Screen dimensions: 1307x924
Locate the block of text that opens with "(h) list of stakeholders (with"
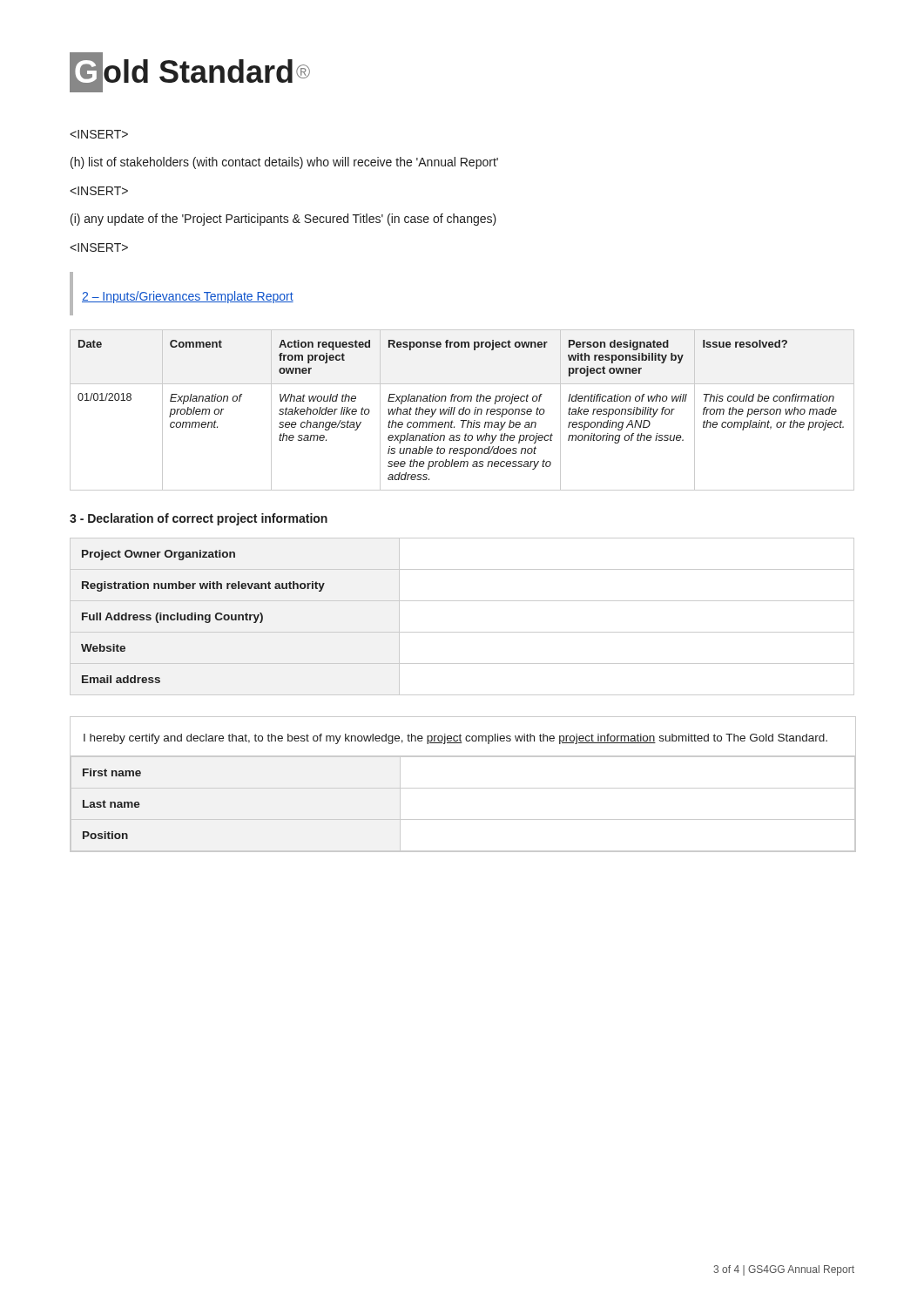pyautogui.click(x=284, y=162)
